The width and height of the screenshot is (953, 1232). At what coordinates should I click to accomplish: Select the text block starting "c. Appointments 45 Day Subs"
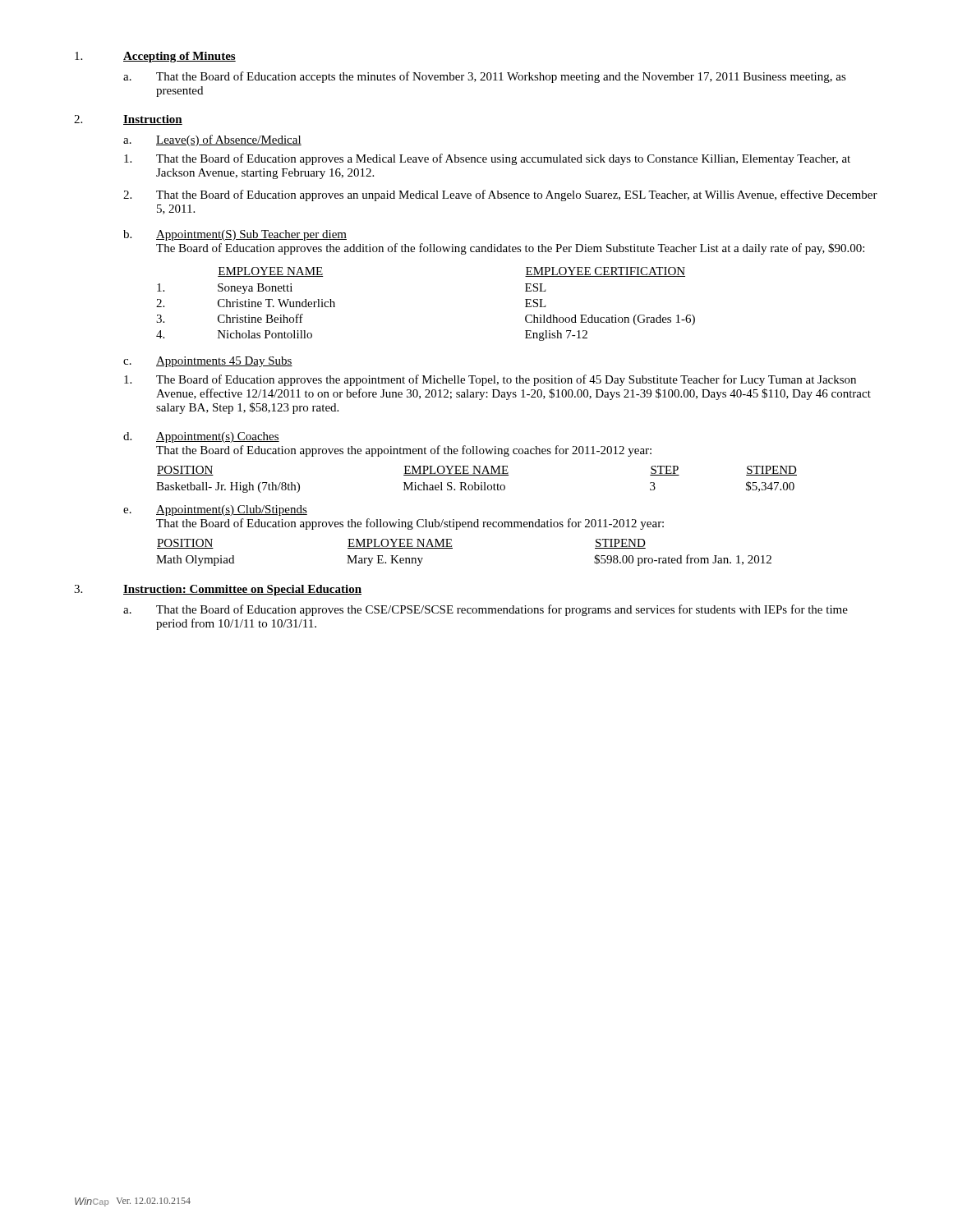pos(183,361)
